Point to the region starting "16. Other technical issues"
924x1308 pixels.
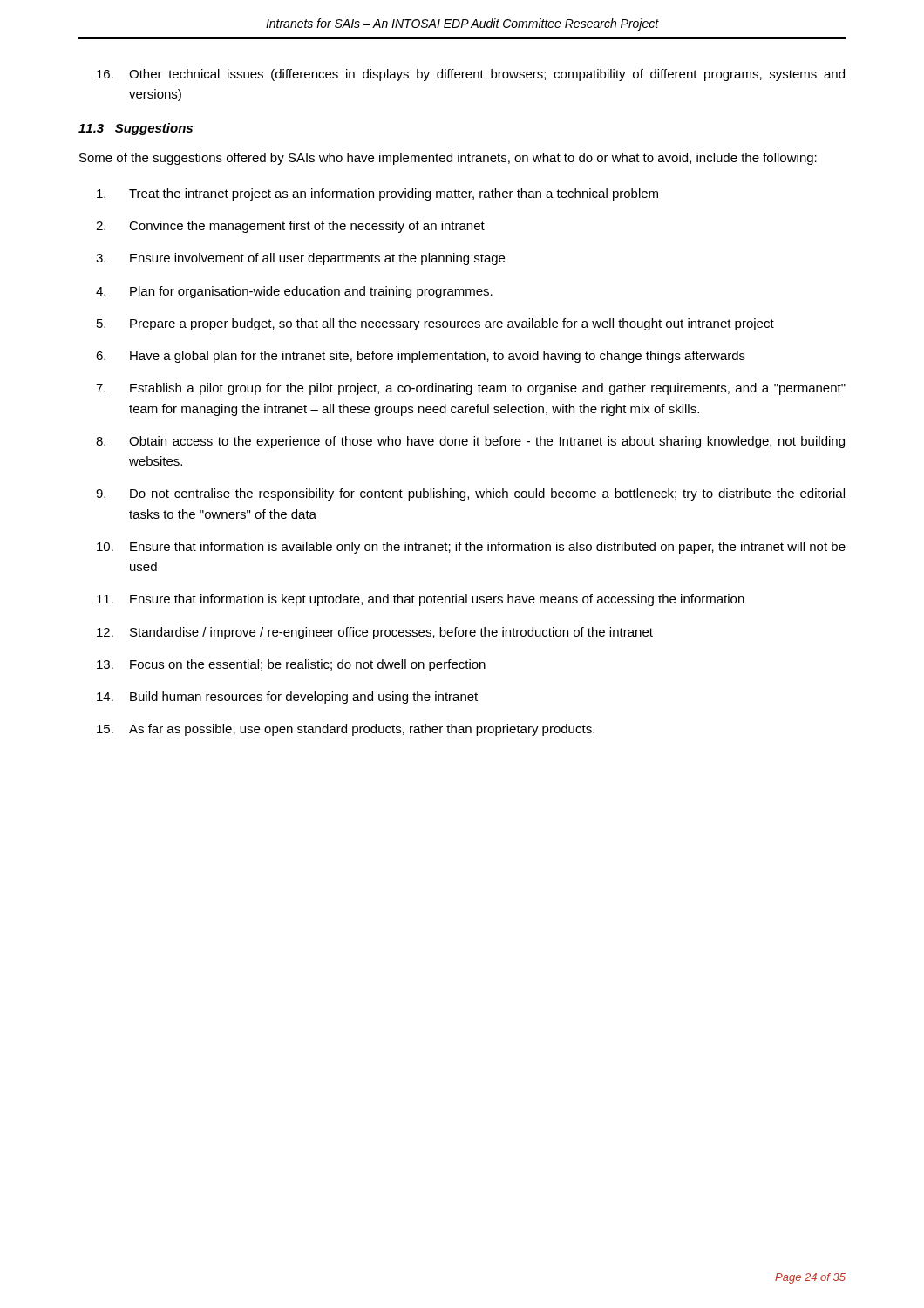[471, 84]
